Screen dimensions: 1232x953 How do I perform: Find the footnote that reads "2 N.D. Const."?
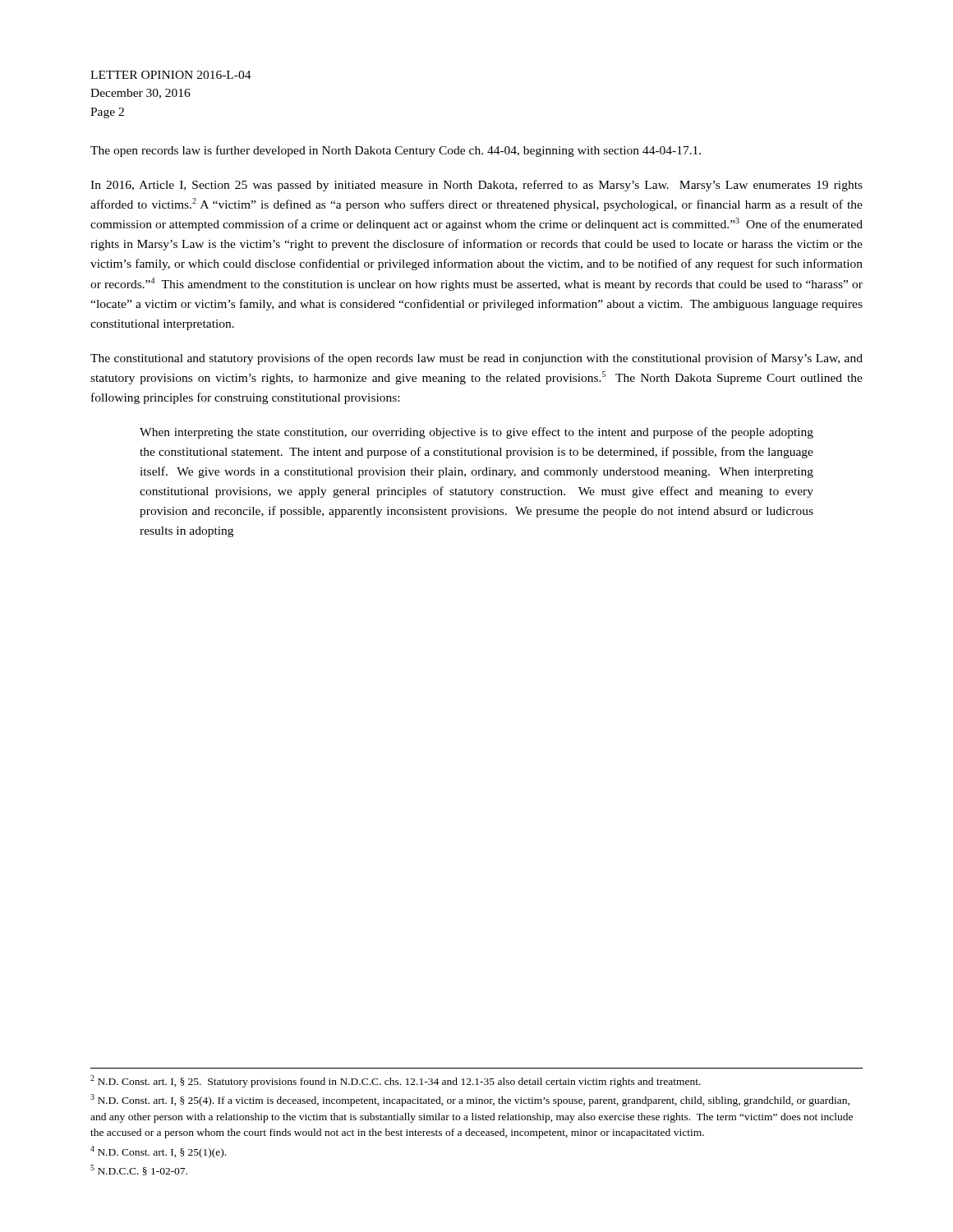[x=396, y=1080]
